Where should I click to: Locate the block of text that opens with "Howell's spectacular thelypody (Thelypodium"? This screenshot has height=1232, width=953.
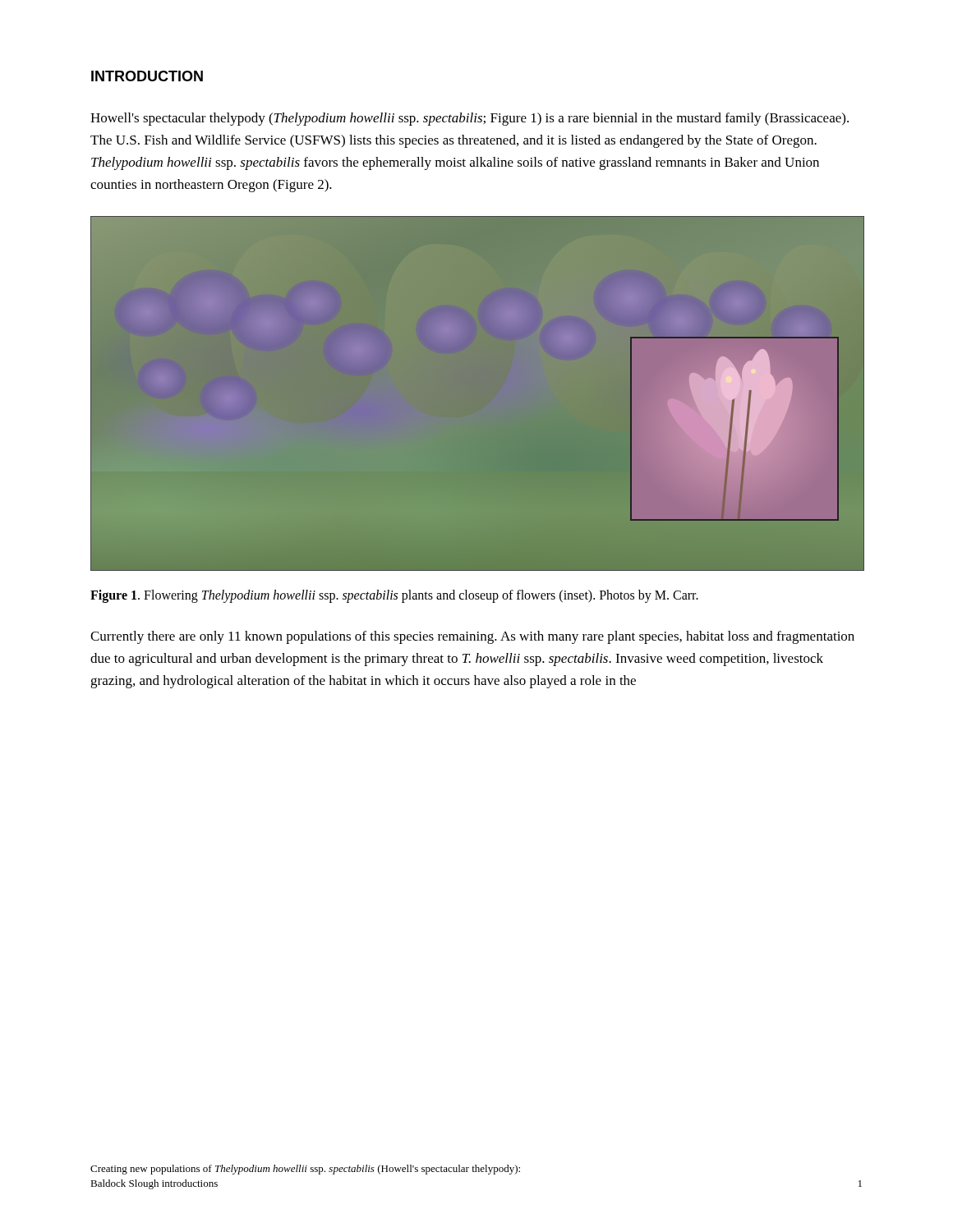(x=470, y=151)
